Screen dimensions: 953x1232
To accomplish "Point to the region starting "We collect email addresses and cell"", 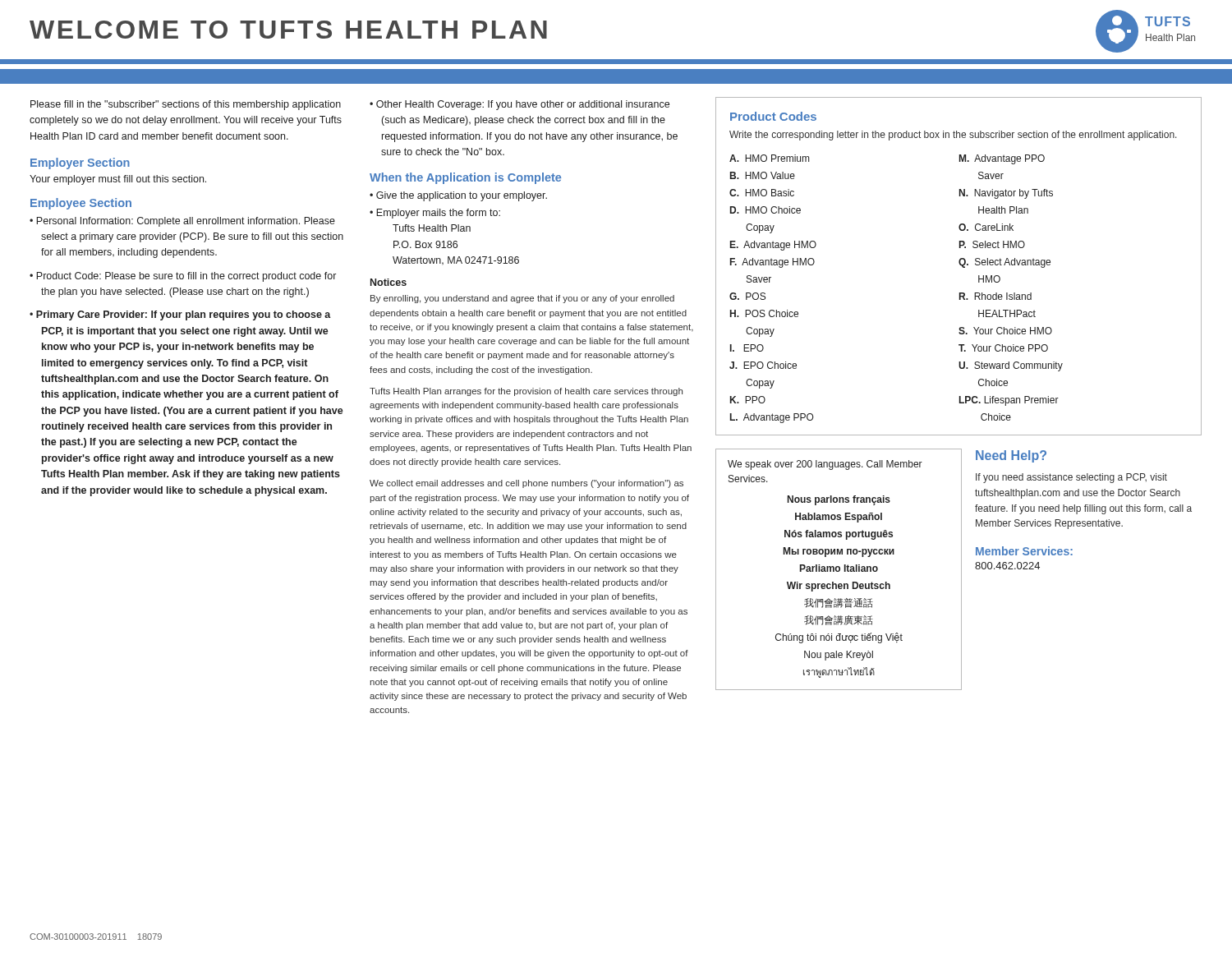I will pyautogui.click(x=529, y=597).
